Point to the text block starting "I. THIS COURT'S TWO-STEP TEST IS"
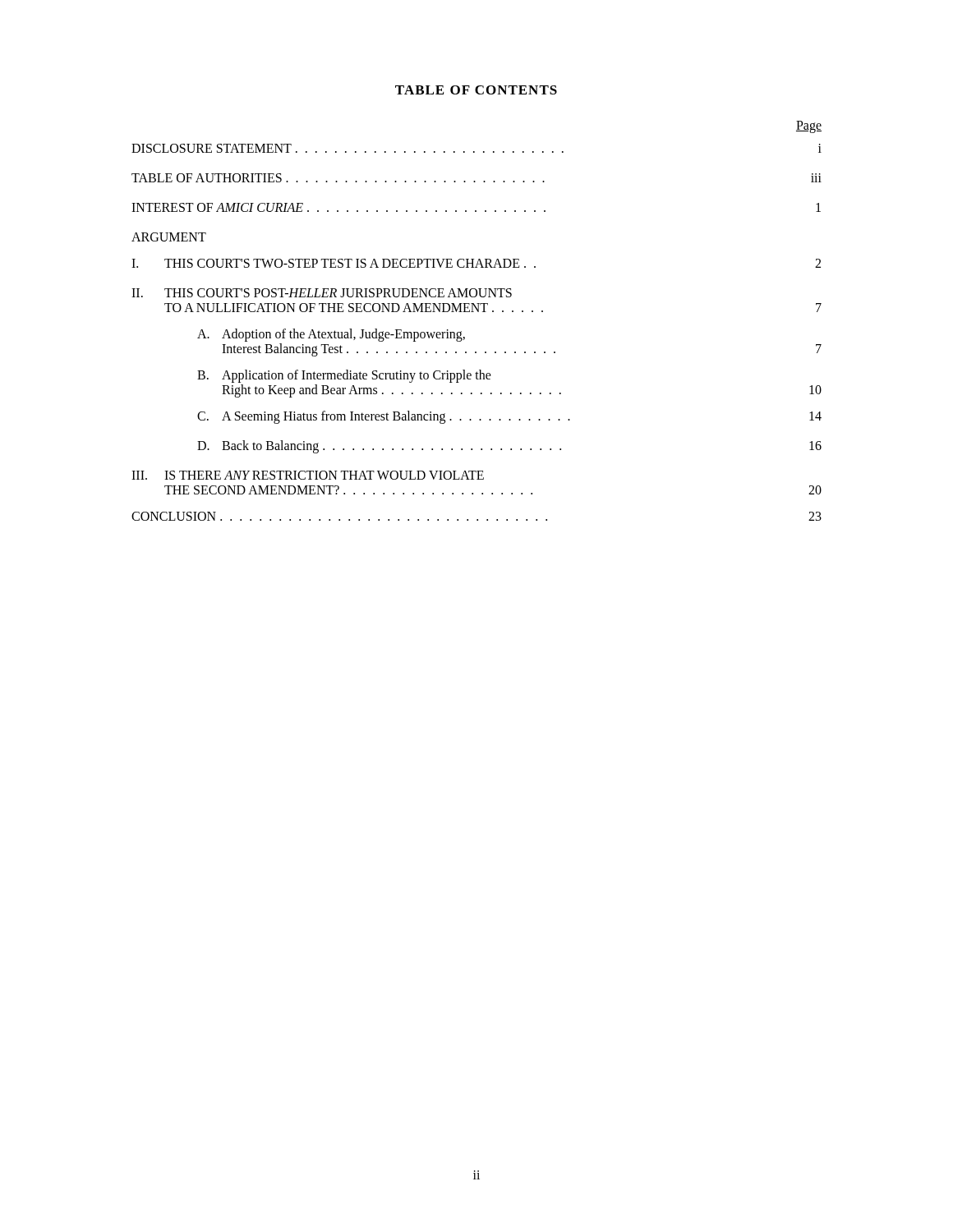Viewport: 953px width, 1232px height. 476,264
